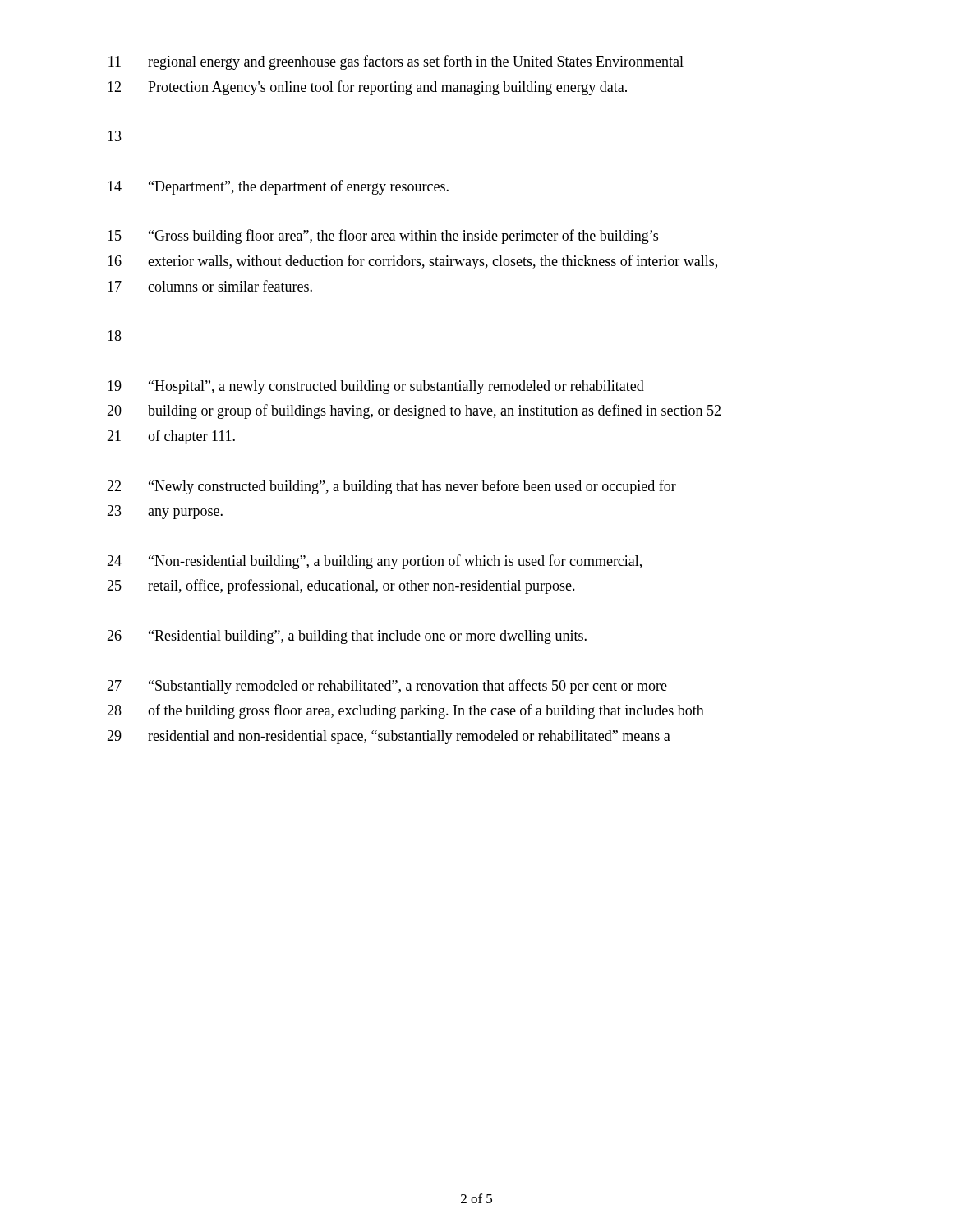Find the block starting "20 building or group of"

(476, 411)
